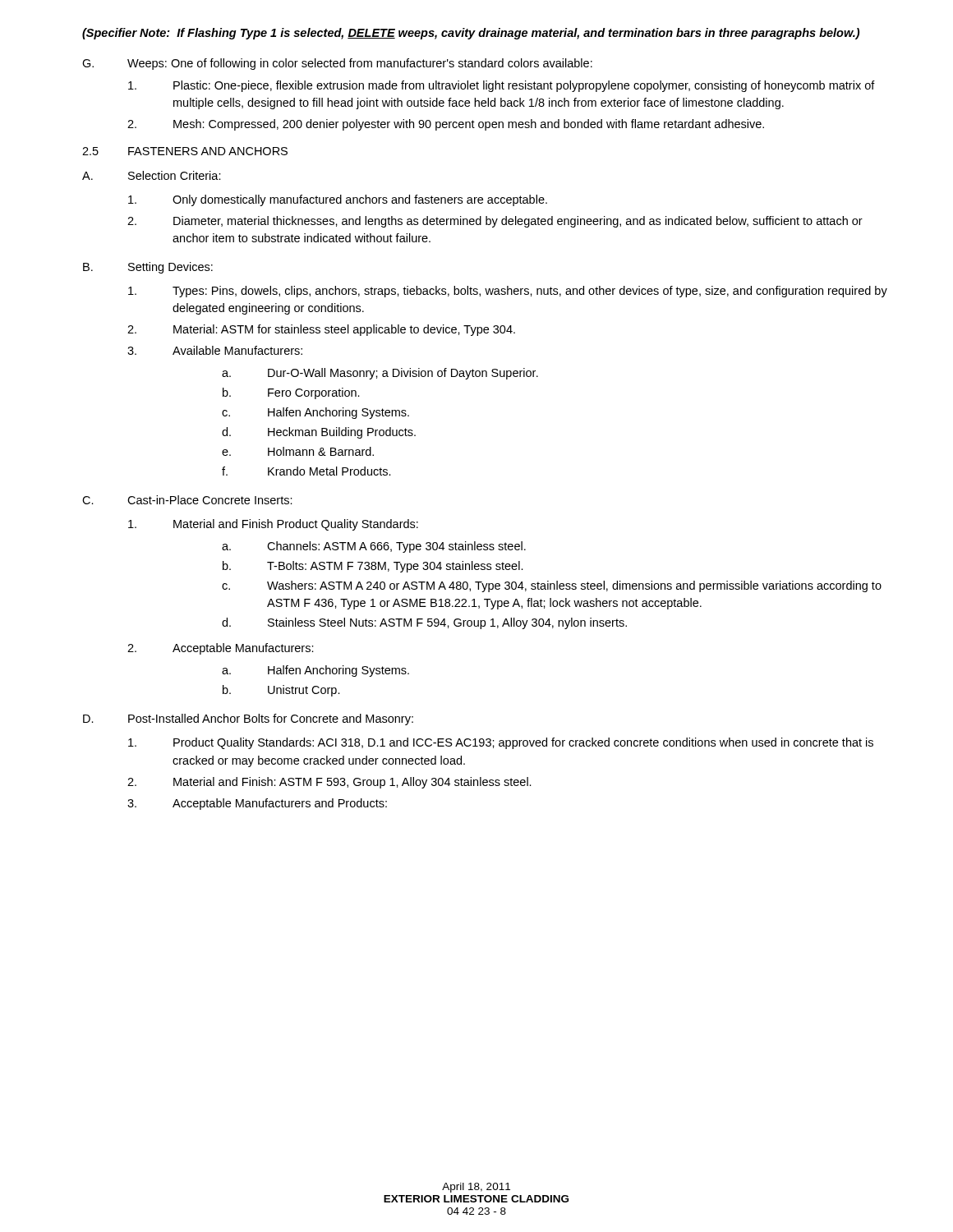Viewport: 953px width, 1232px height.
Task: Locate the text starting "f. Krando Metal Products."
Action: 306,471
